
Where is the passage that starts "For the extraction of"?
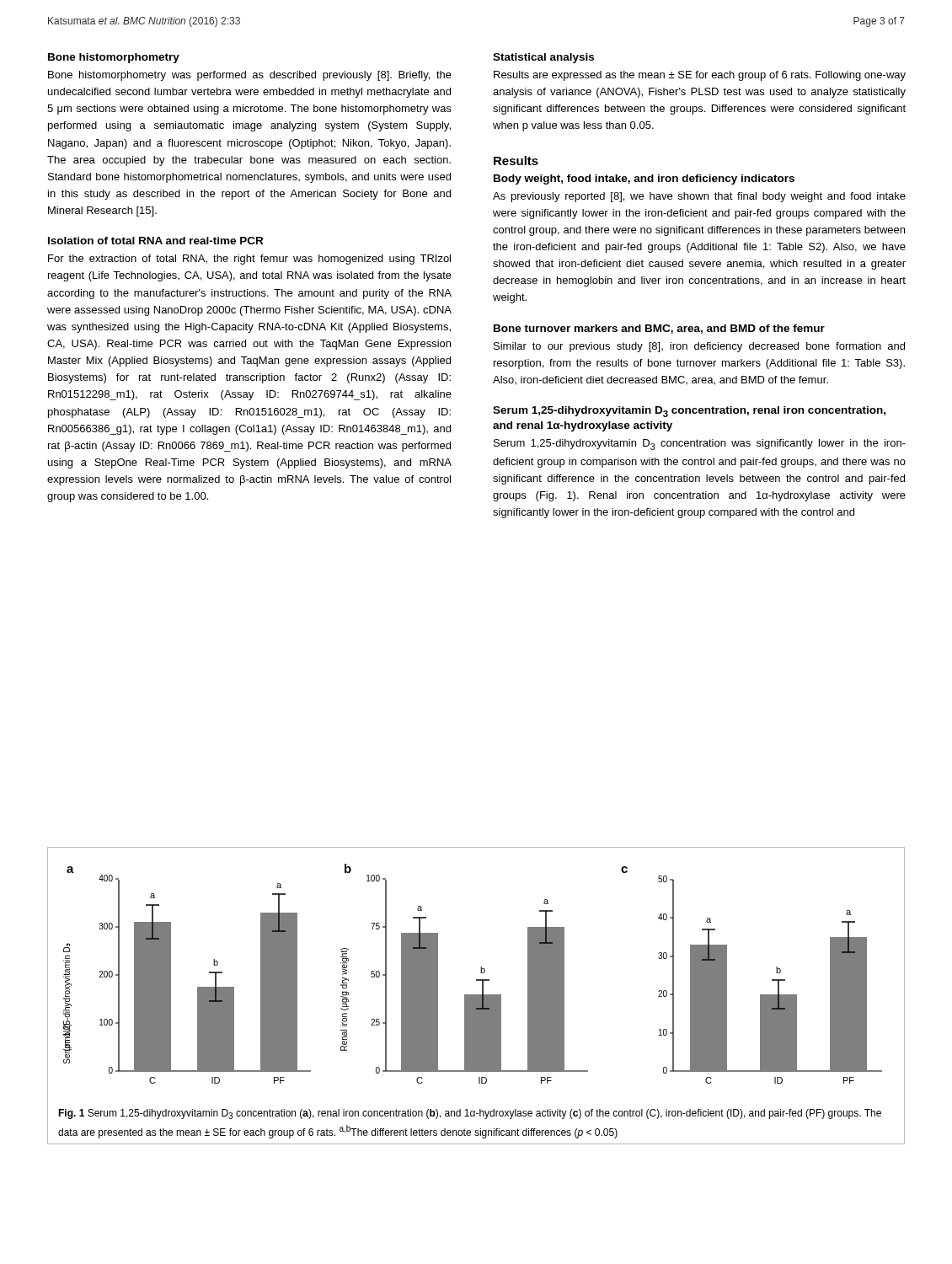pos(249,377)
